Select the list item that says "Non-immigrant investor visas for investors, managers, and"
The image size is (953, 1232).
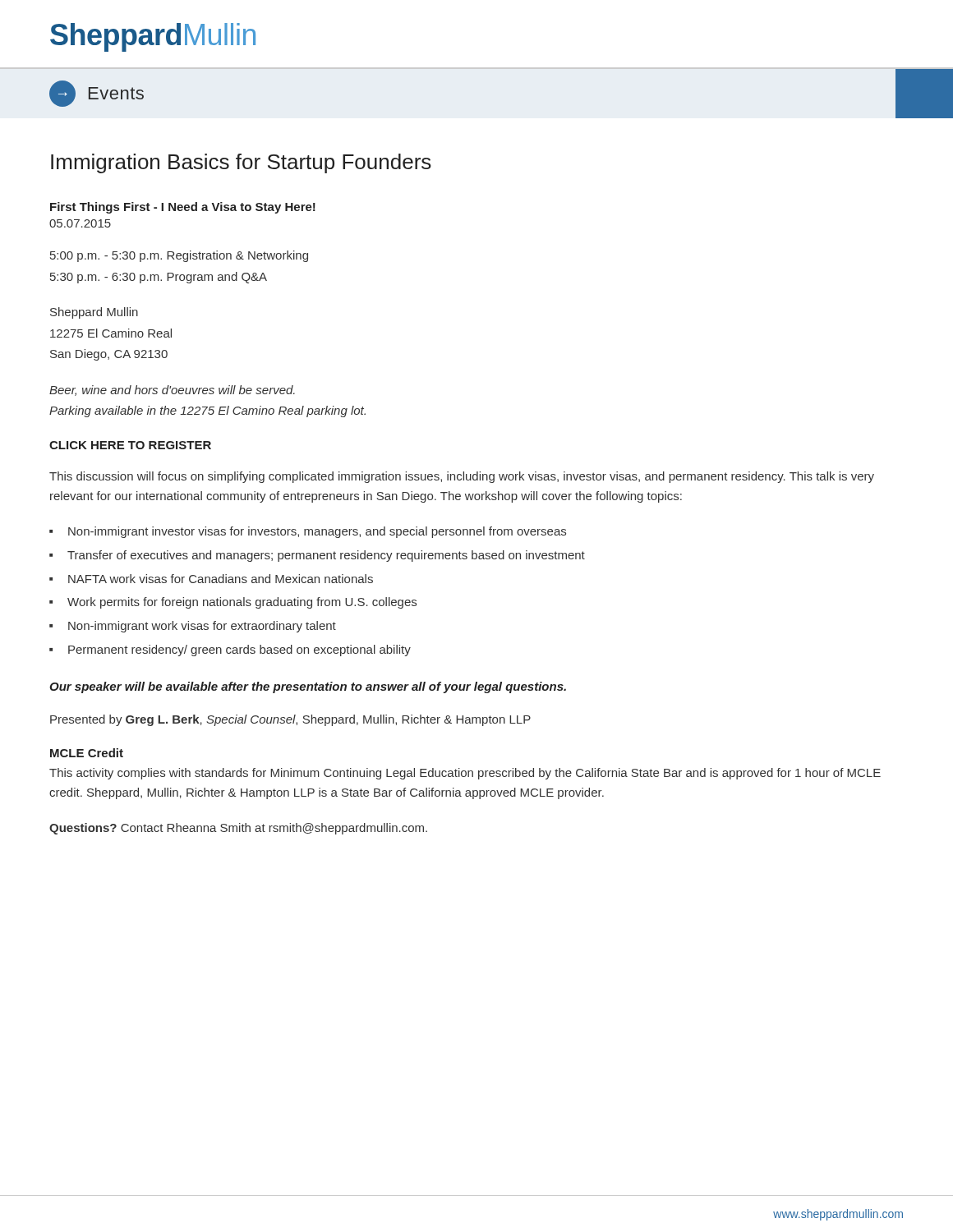tap(317, 531)
